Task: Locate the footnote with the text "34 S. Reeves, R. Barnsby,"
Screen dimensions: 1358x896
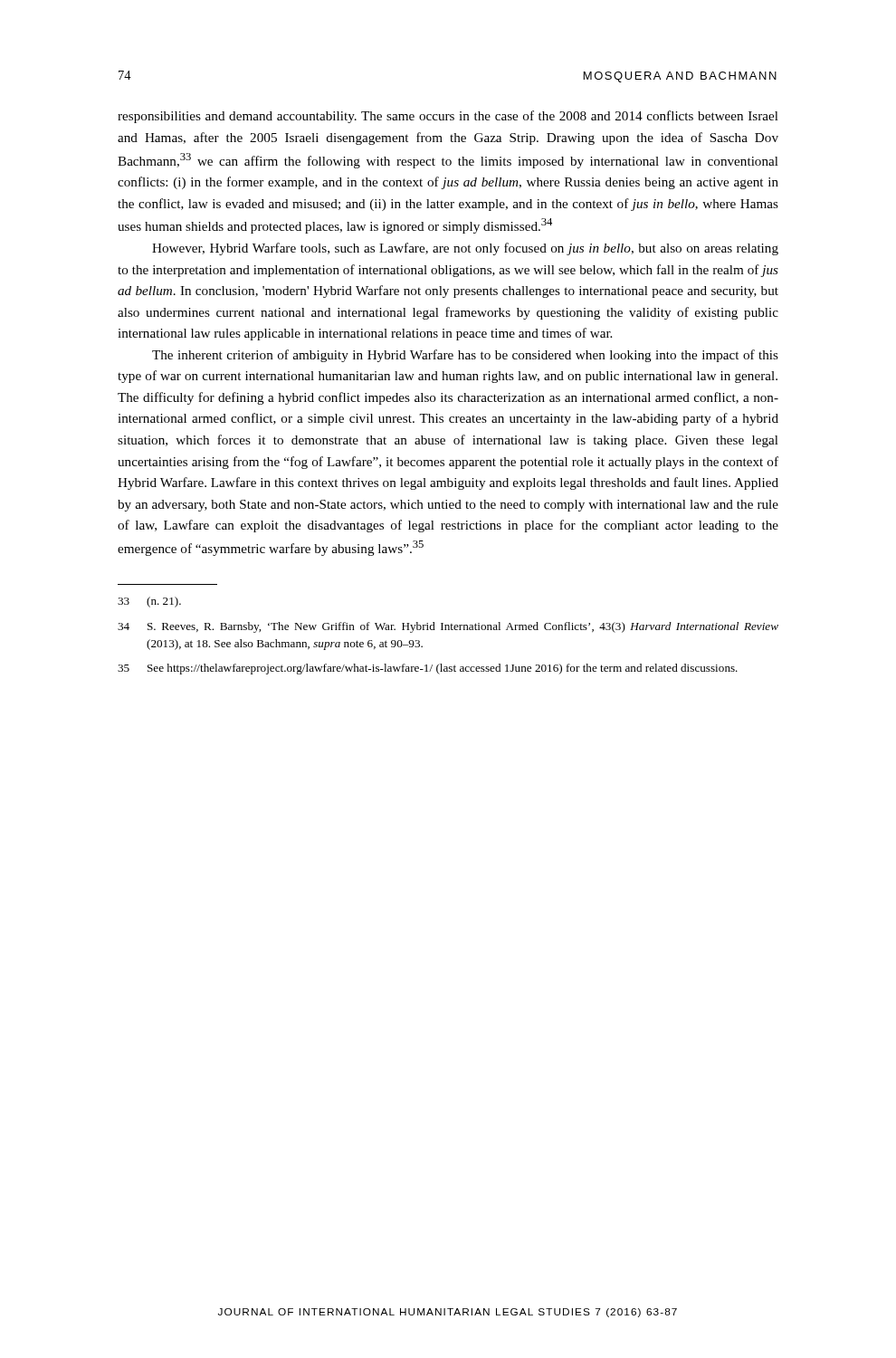Action: 448,634
